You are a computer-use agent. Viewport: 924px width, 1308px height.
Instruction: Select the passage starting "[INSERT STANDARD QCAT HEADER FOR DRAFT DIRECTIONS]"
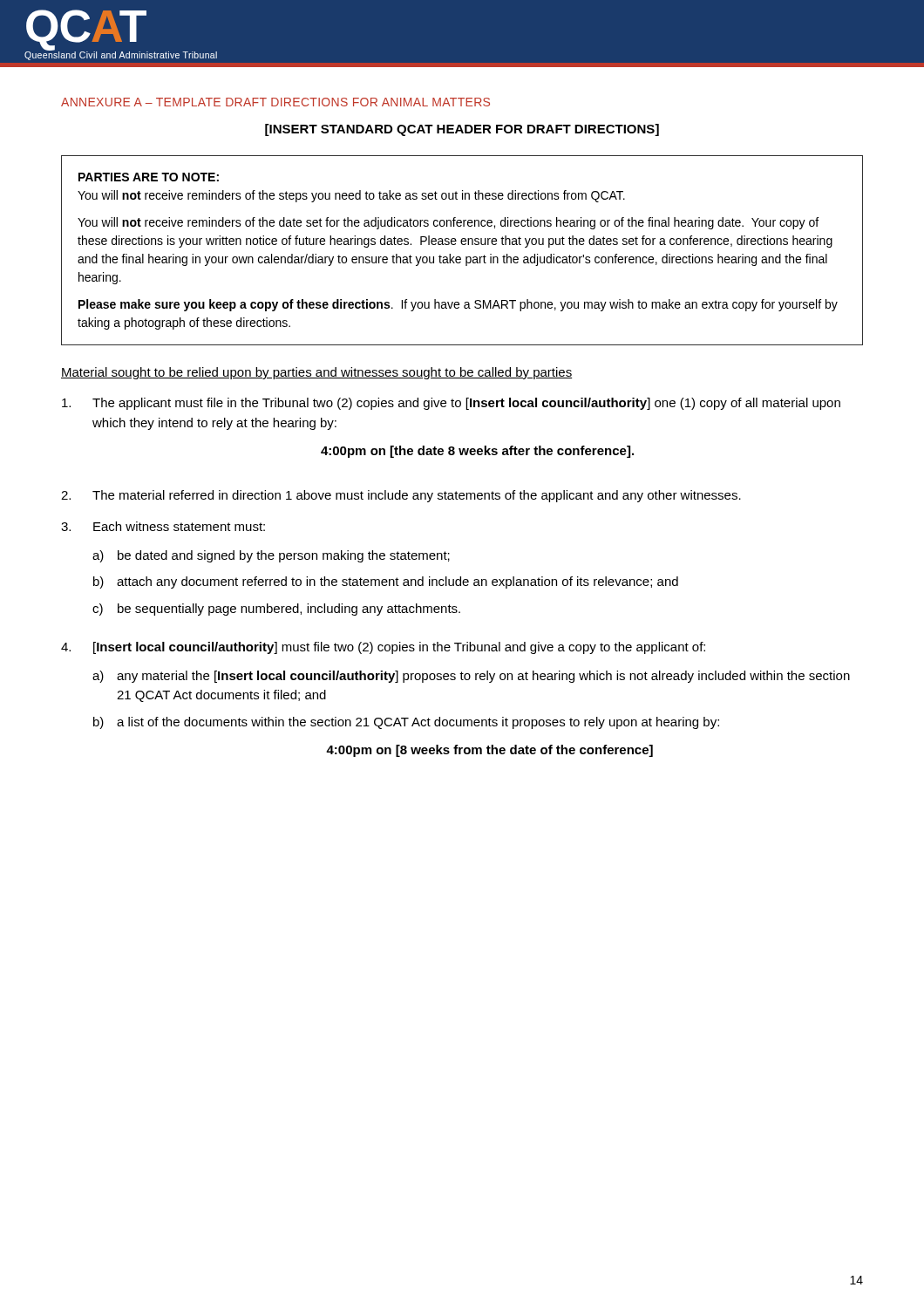click(462, 129)
